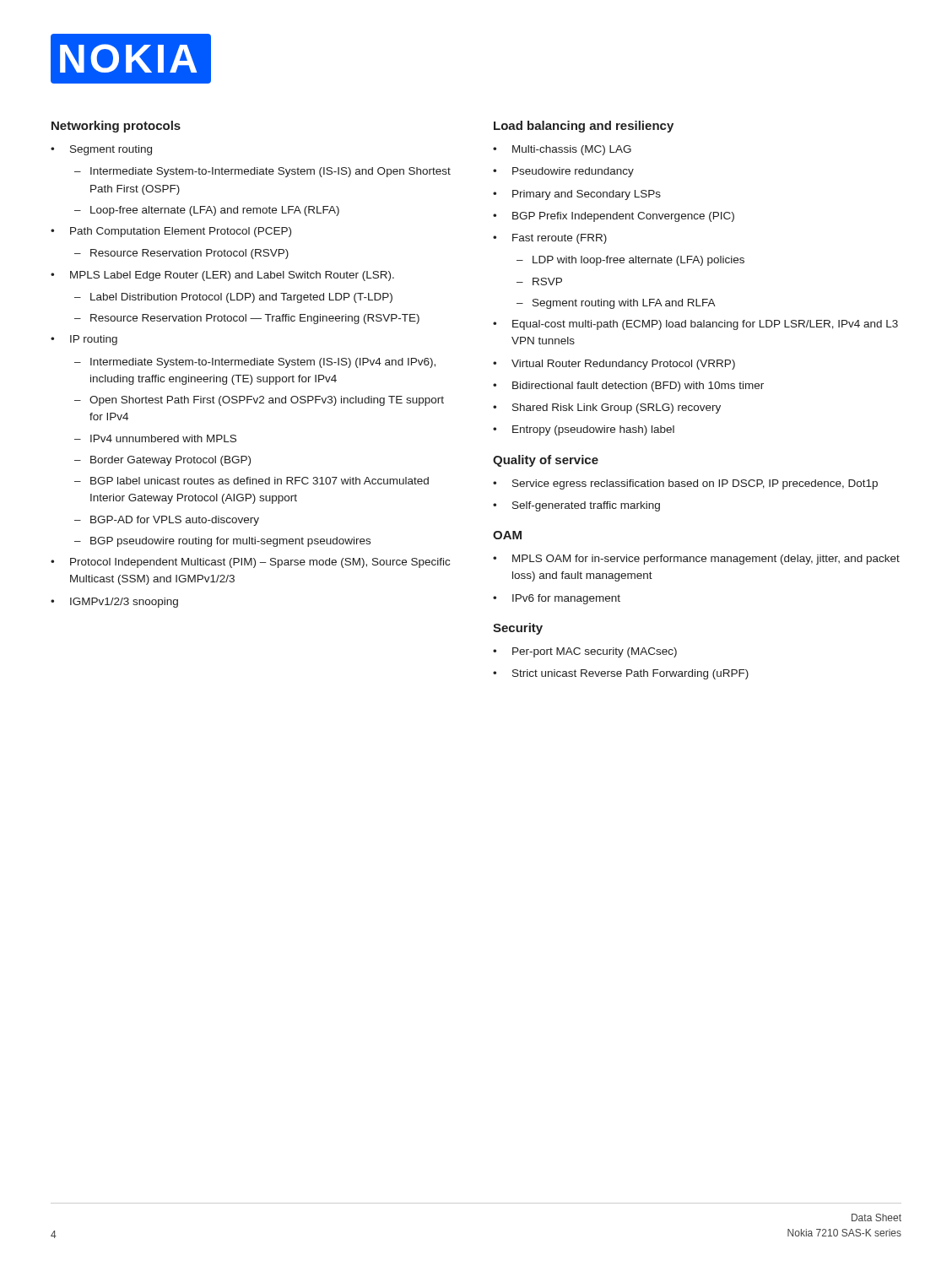The height and width of the screenshot is (1266, 952).
Task: Select the list item with the text "•IGMPv1/2/3 snooping"
Action: [115, 601]
